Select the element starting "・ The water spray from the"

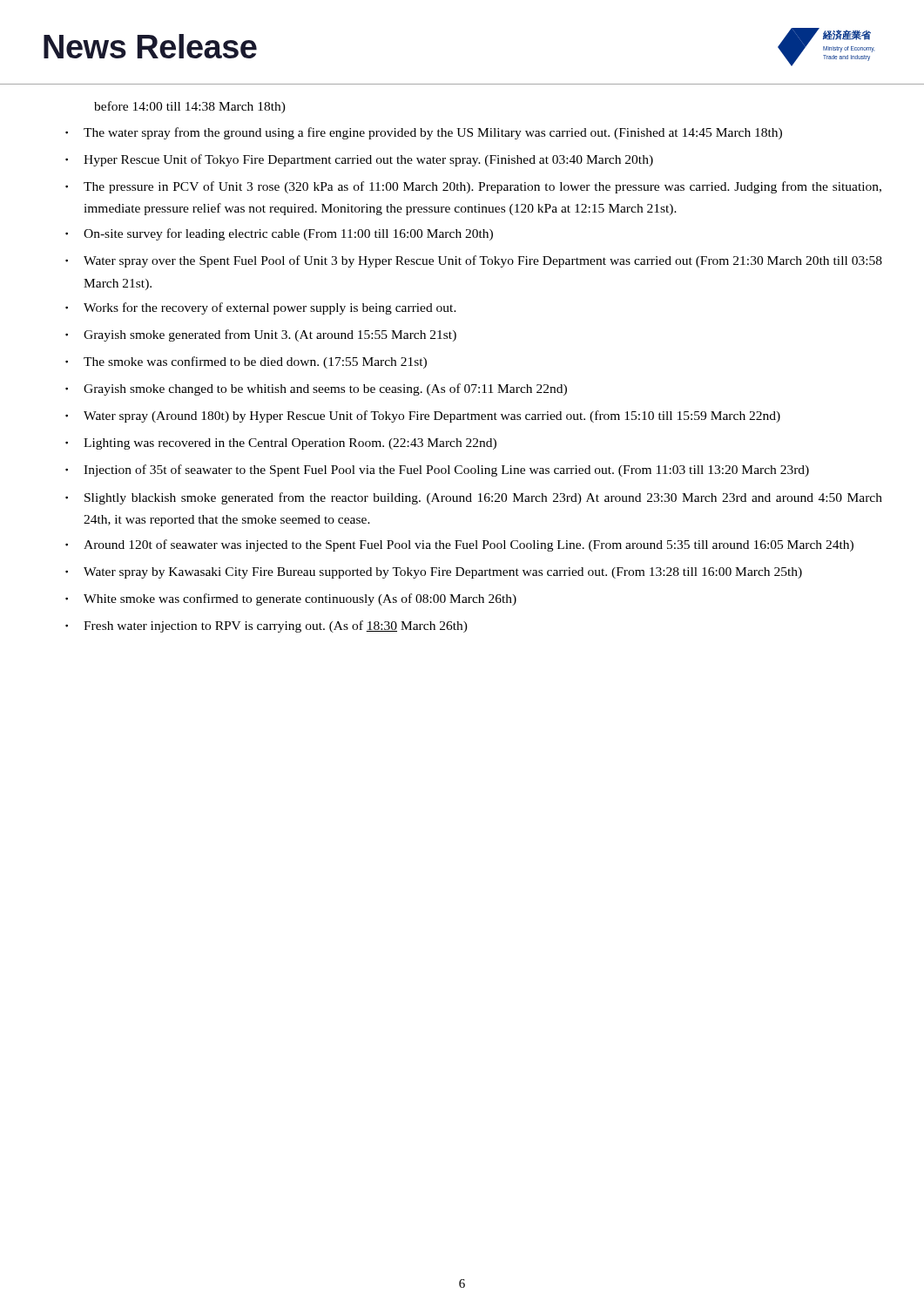pos(471,133)
